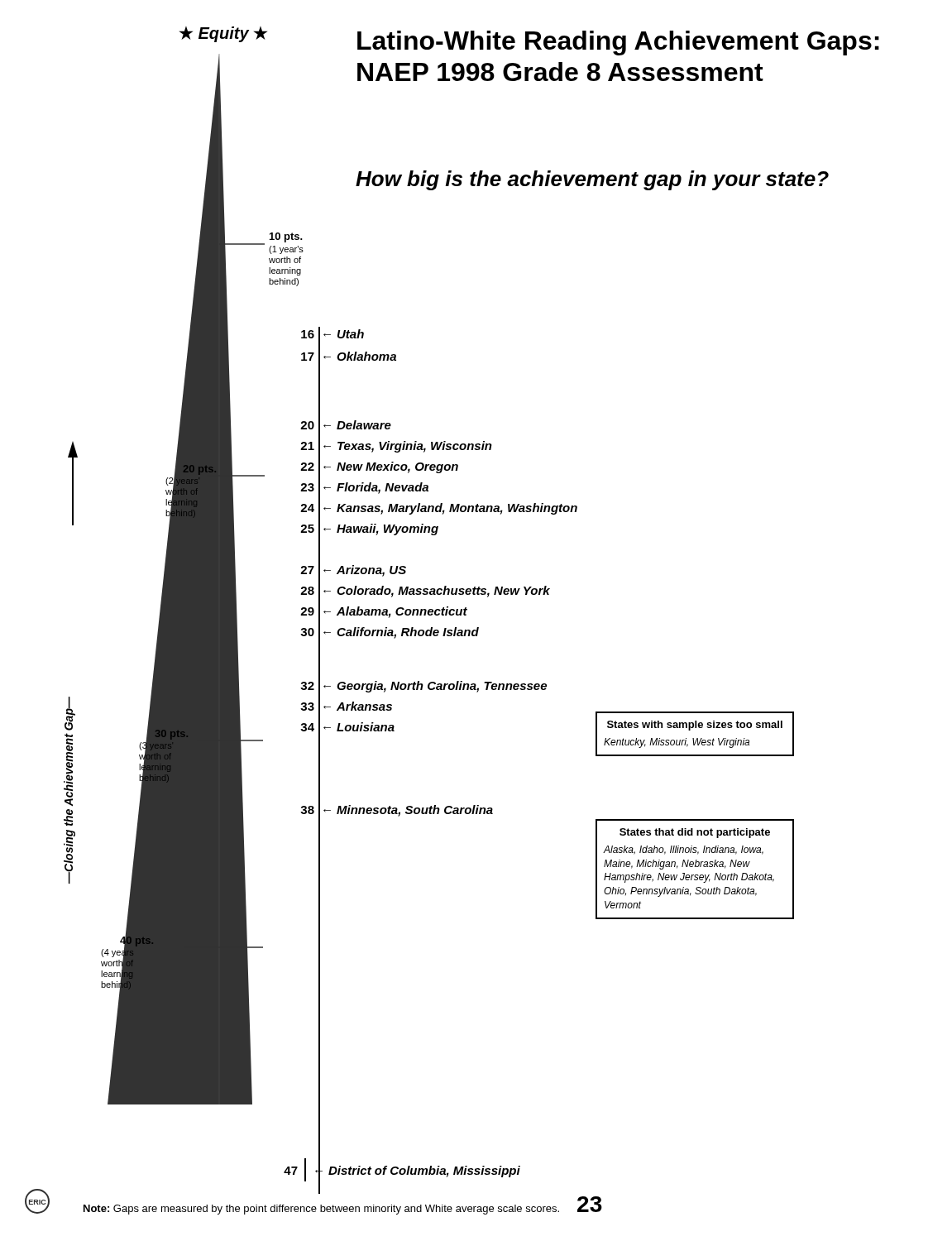This screenshot has height=1241, width=952.
Task: Locate the list item that says "32 ← Georgia,"
Action: coord(414,685)
